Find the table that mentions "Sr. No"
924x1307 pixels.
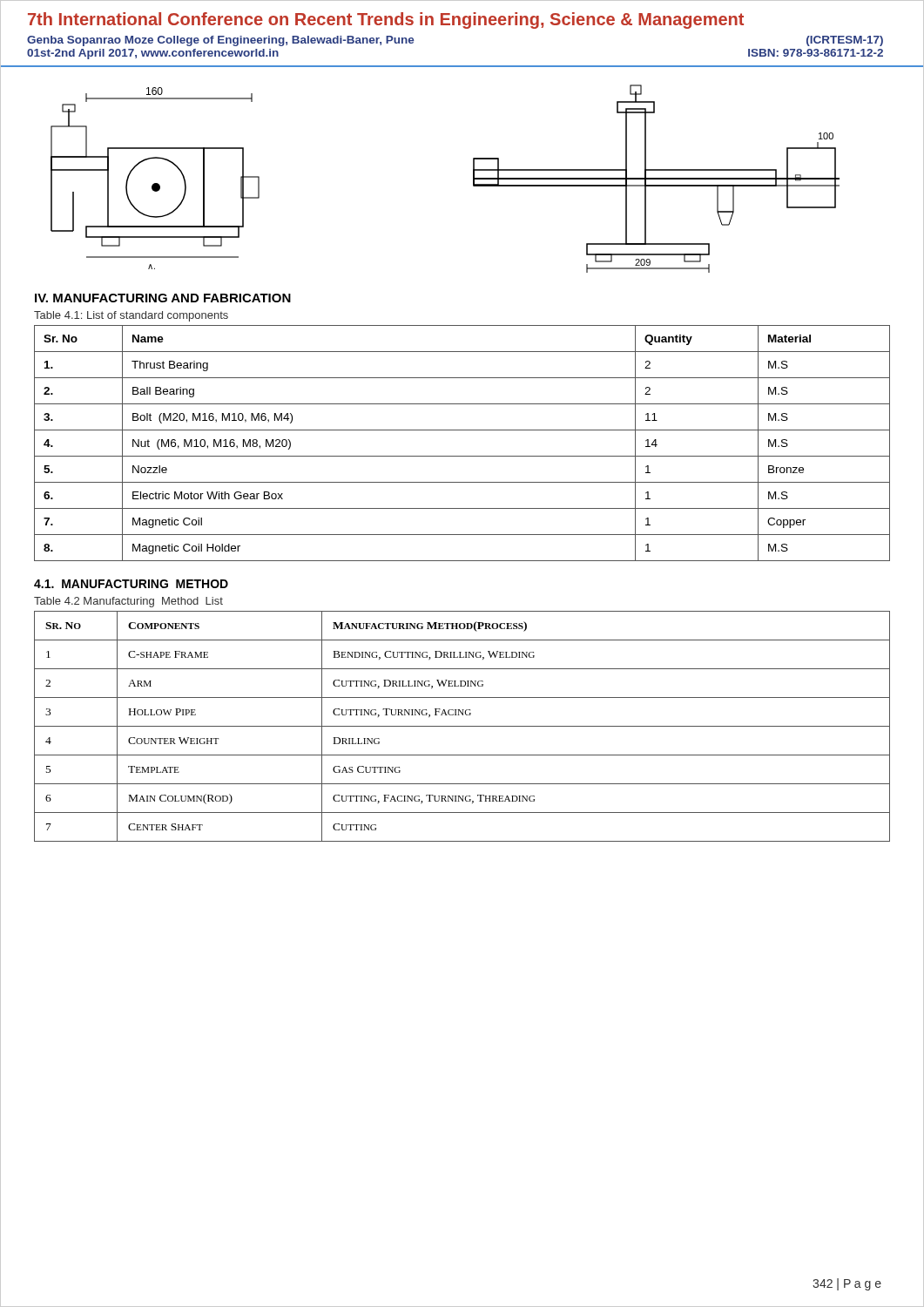click(462, 443)
